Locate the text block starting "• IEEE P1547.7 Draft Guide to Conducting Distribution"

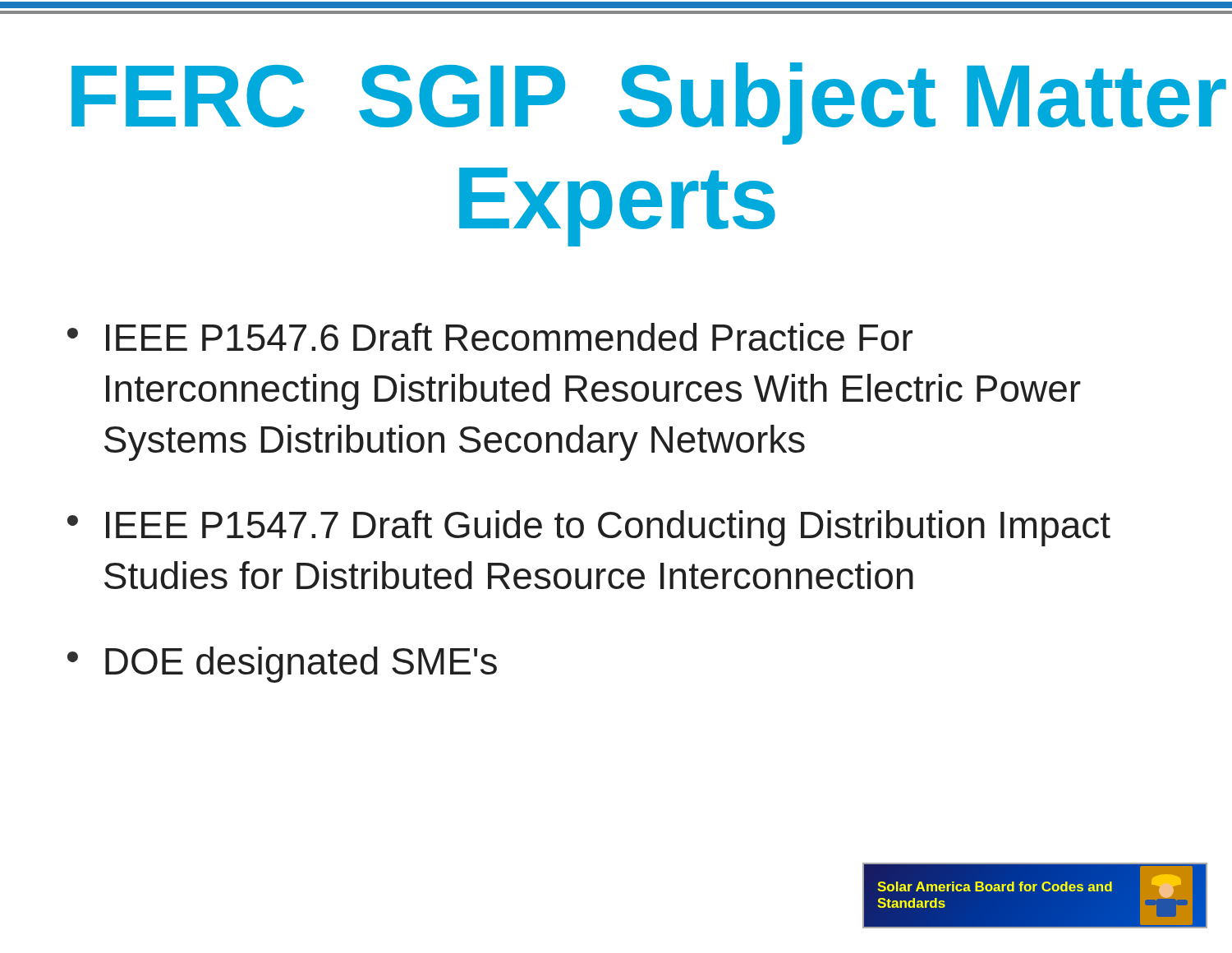pyautogui.click(x=616, y=551)
